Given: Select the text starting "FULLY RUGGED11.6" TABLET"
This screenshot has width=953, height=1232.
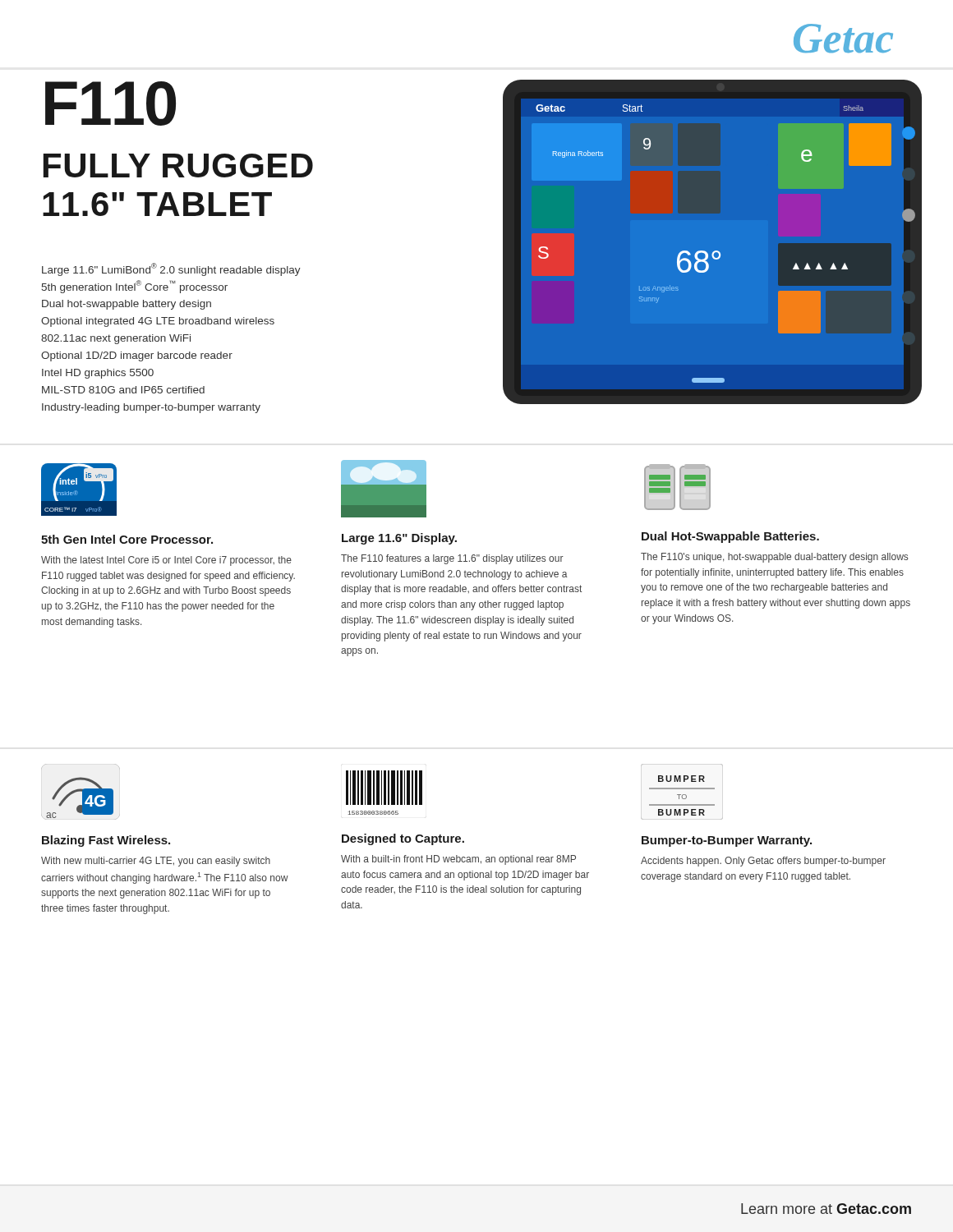Looking at the screenshot, I should pyautogui.click(x=178, y=185).
